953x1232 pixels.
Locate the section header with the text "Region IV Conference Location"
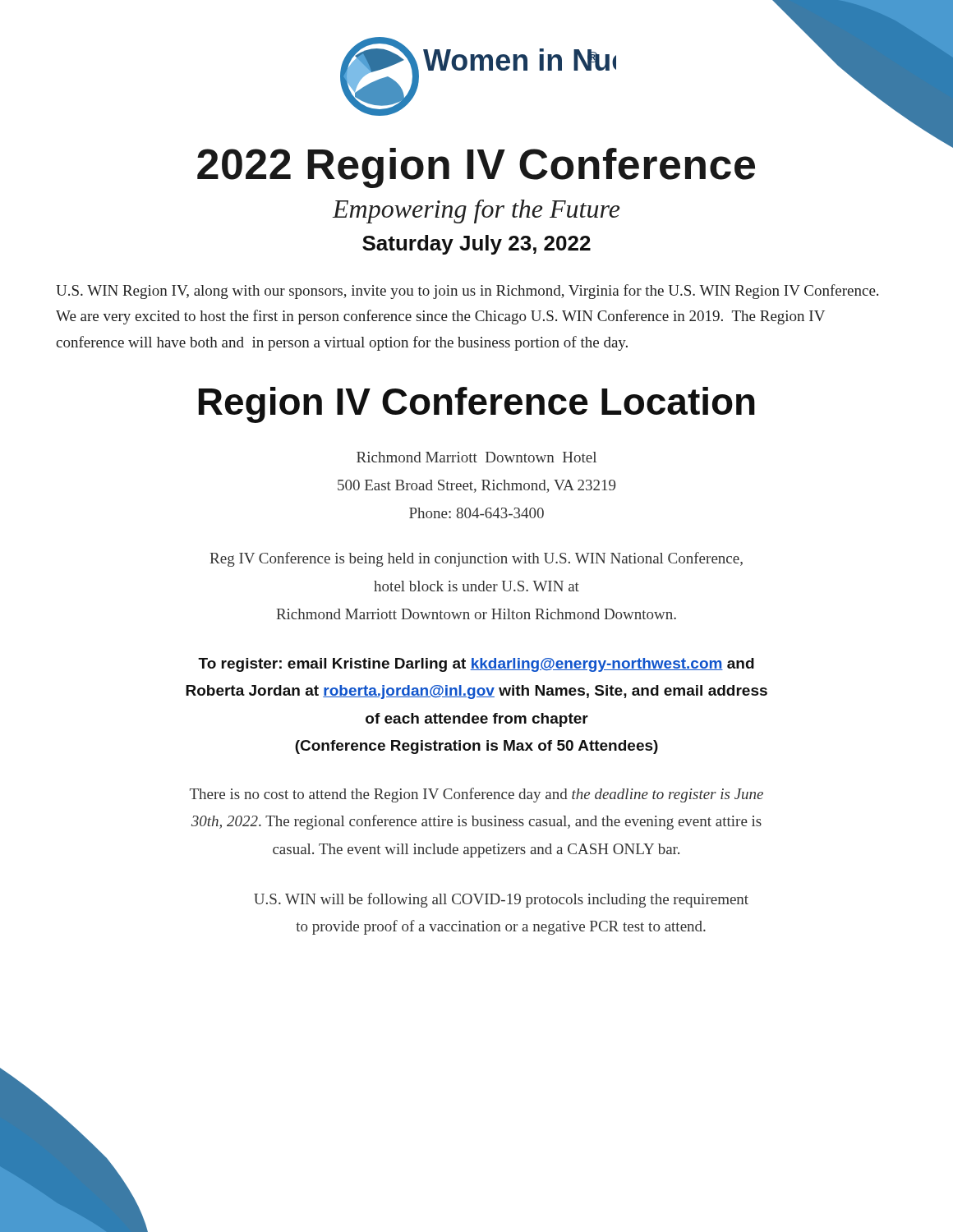tap(476, 402)
